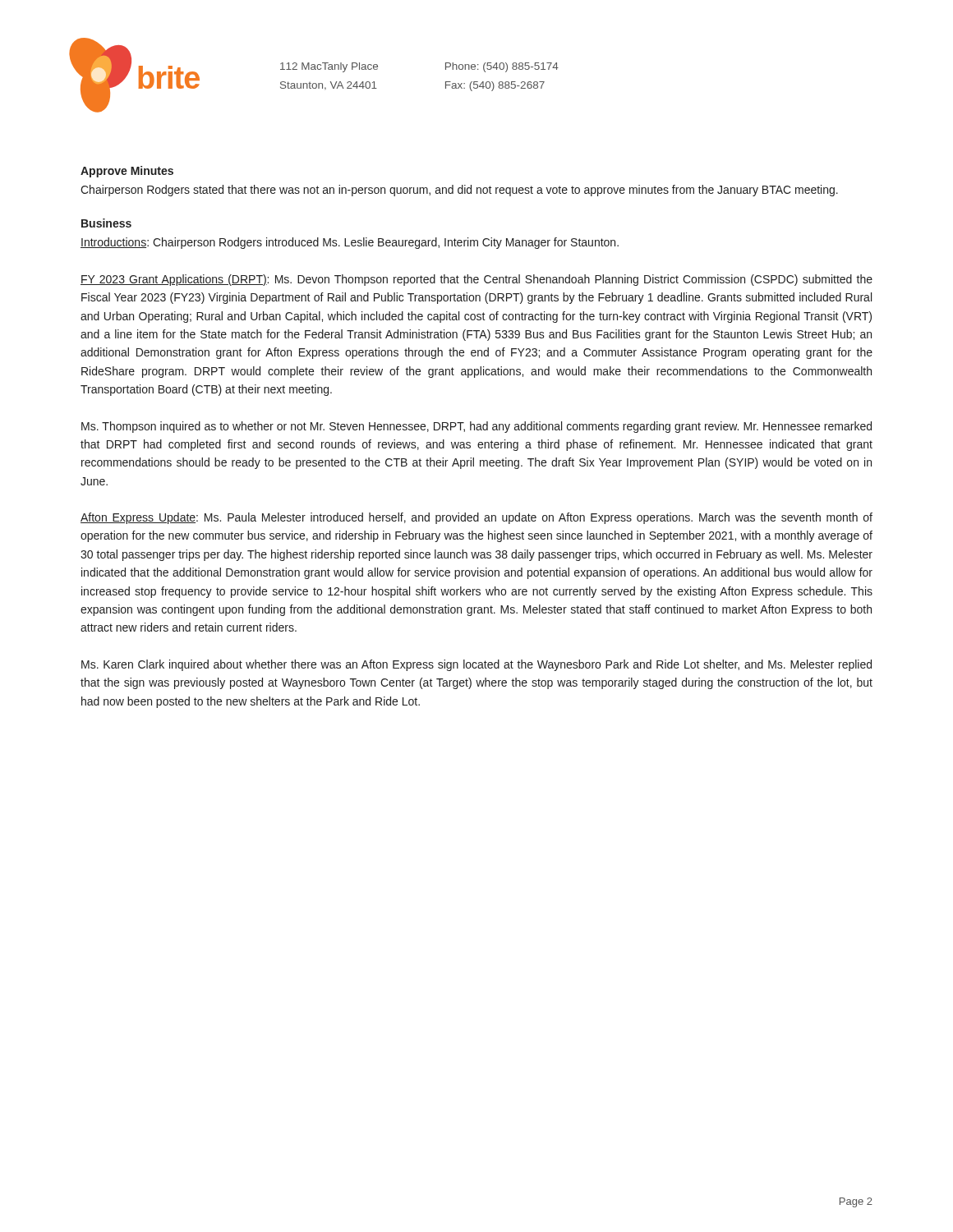
Task: Click the passage that begins "112 MacTanly Place"
Action: click(x=329, y=76)
